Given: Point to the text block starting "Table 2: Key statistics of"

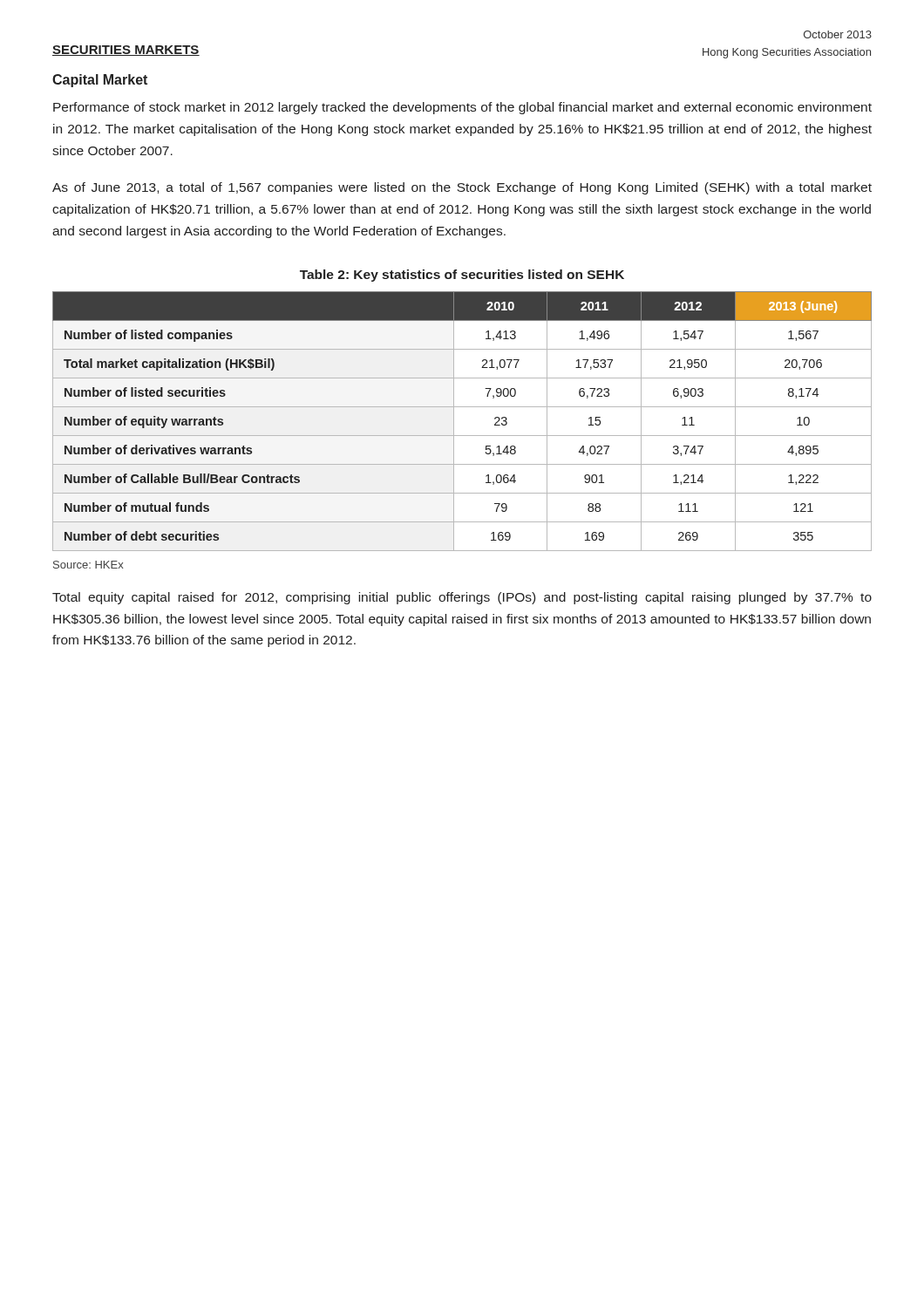Looking at the screenshot, I should tap(462, 274).
